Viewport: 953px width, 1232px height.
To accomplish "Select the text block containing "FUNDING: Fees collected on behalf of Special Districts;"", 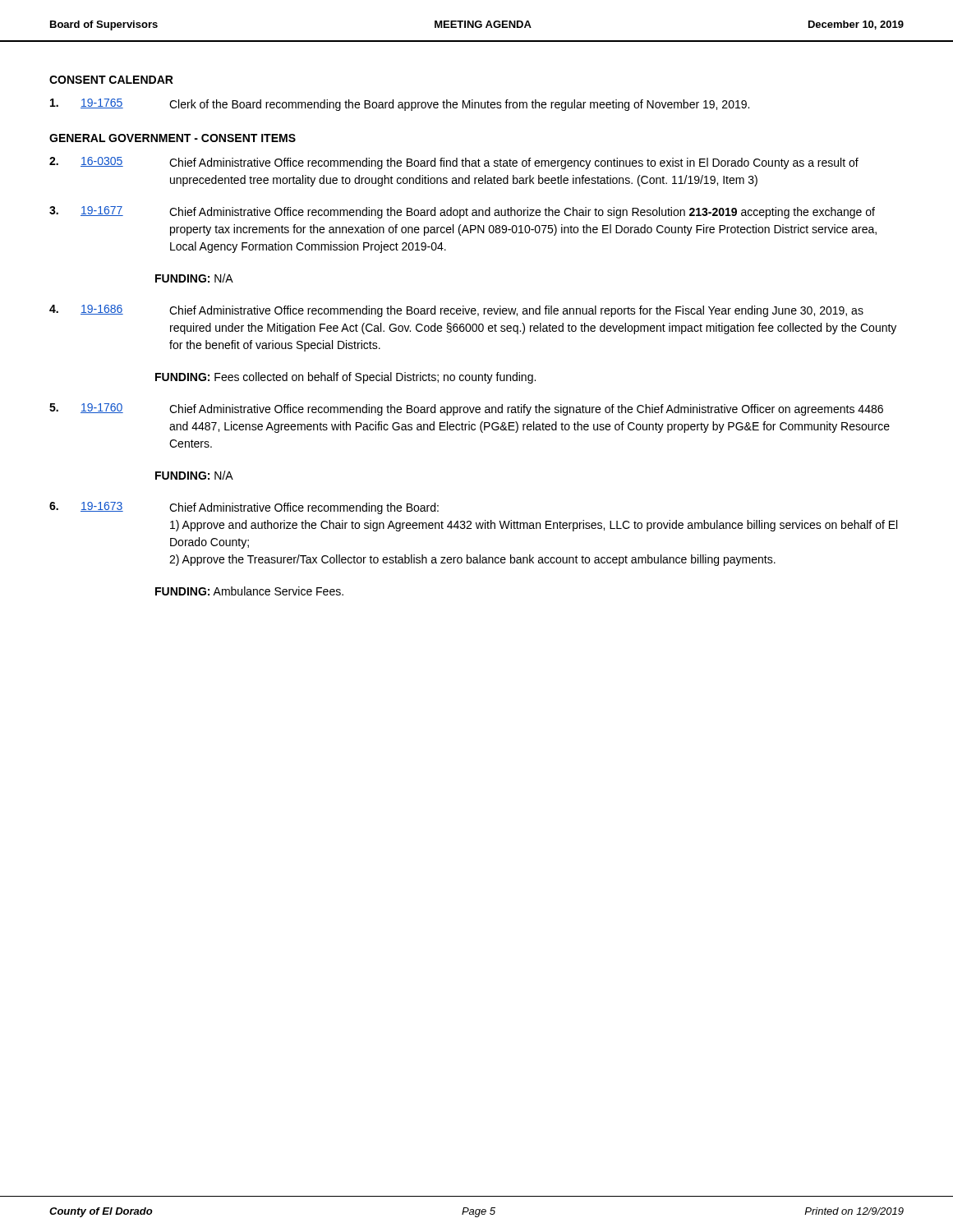I will (x=346, y=377).
